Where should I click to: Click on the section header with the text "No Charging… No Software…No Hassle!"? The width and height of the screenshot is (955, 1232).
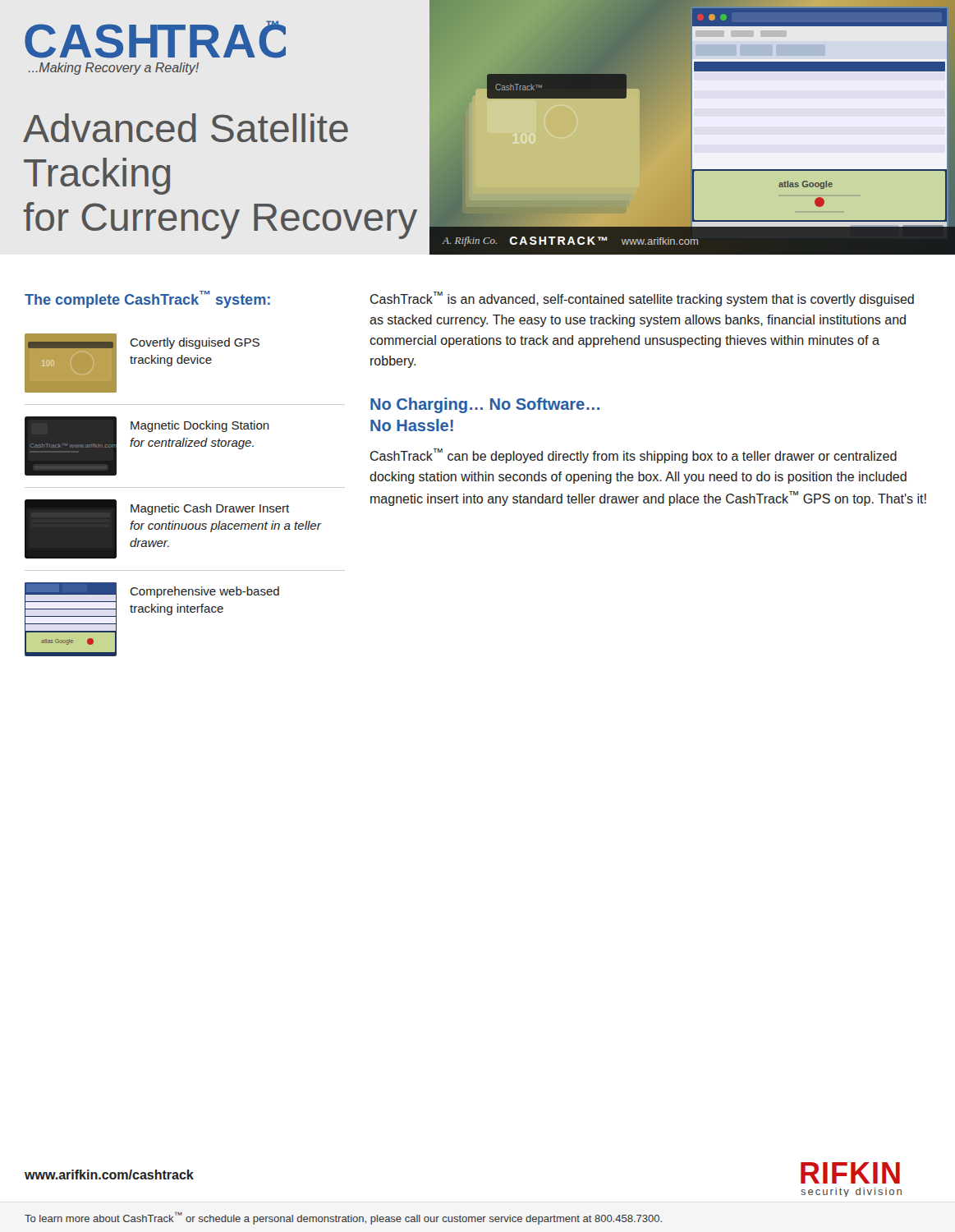[485, 414]
